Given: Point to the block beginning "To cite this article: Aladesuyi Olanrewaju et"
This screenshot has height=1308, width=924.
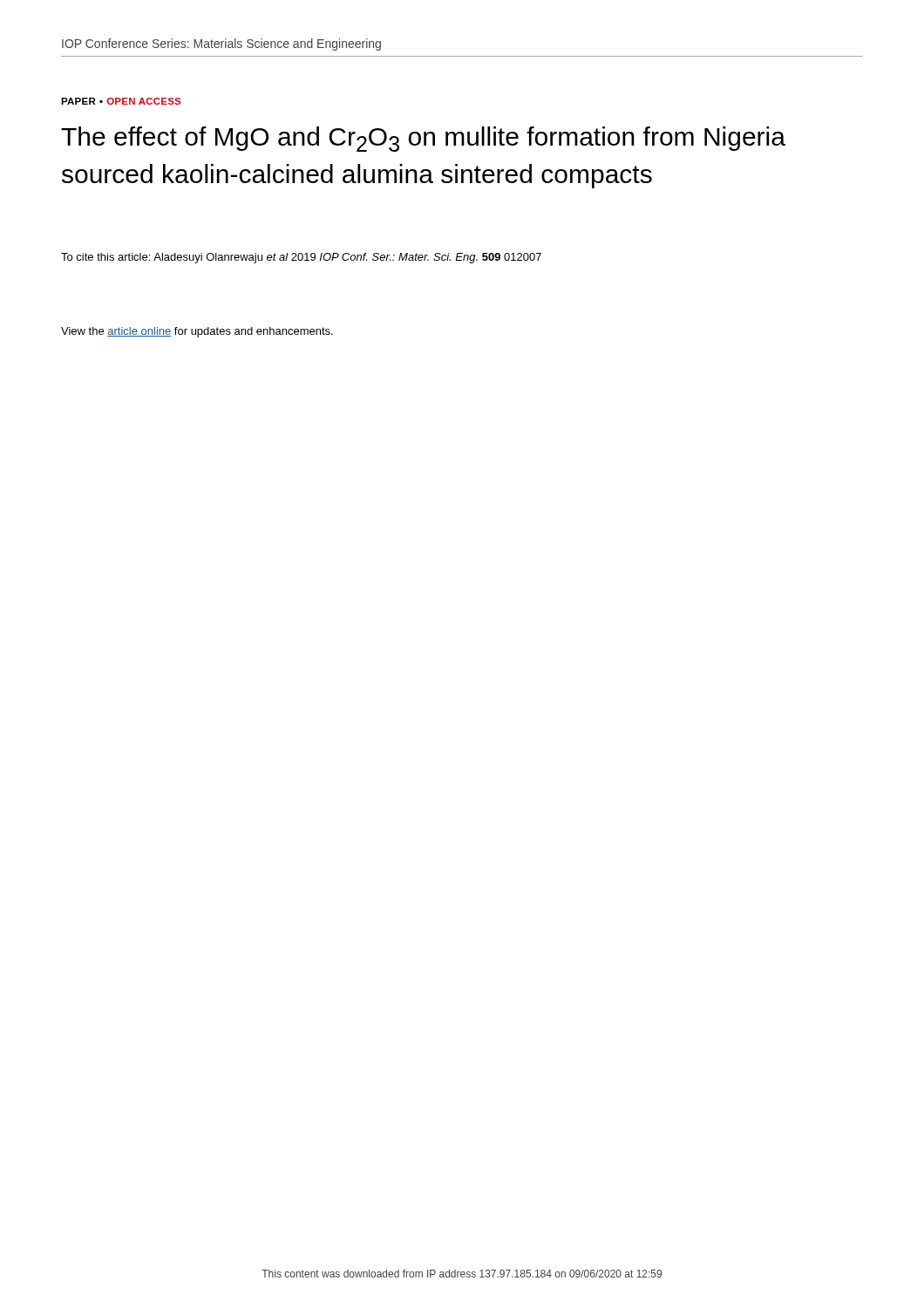Looking at the screenshot, I should point(301,257).
